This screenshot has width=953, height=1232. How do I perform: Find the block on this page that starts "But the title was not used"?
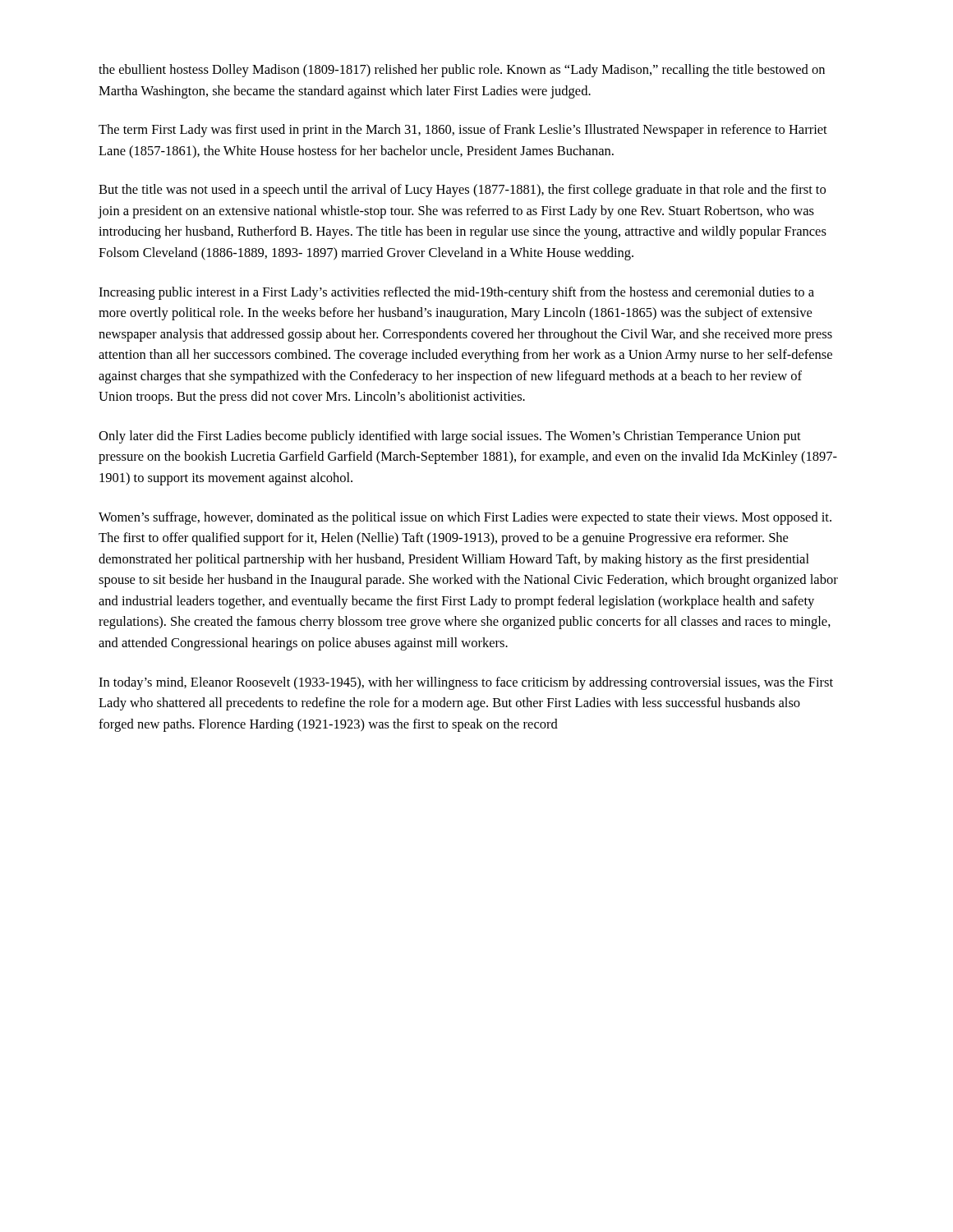[x=462, y=221]
